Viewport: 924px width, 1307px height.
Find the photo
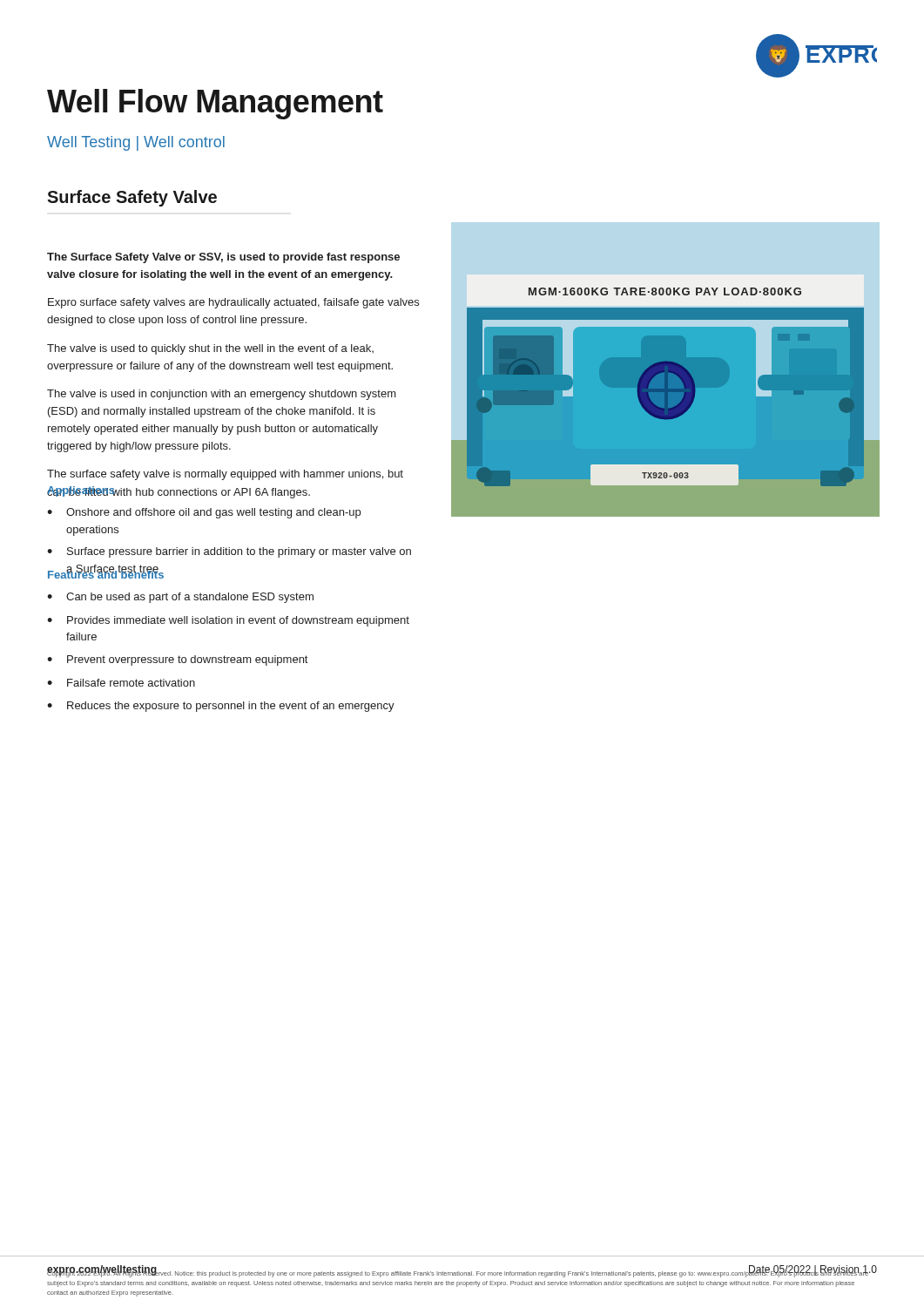coord(665,369)
